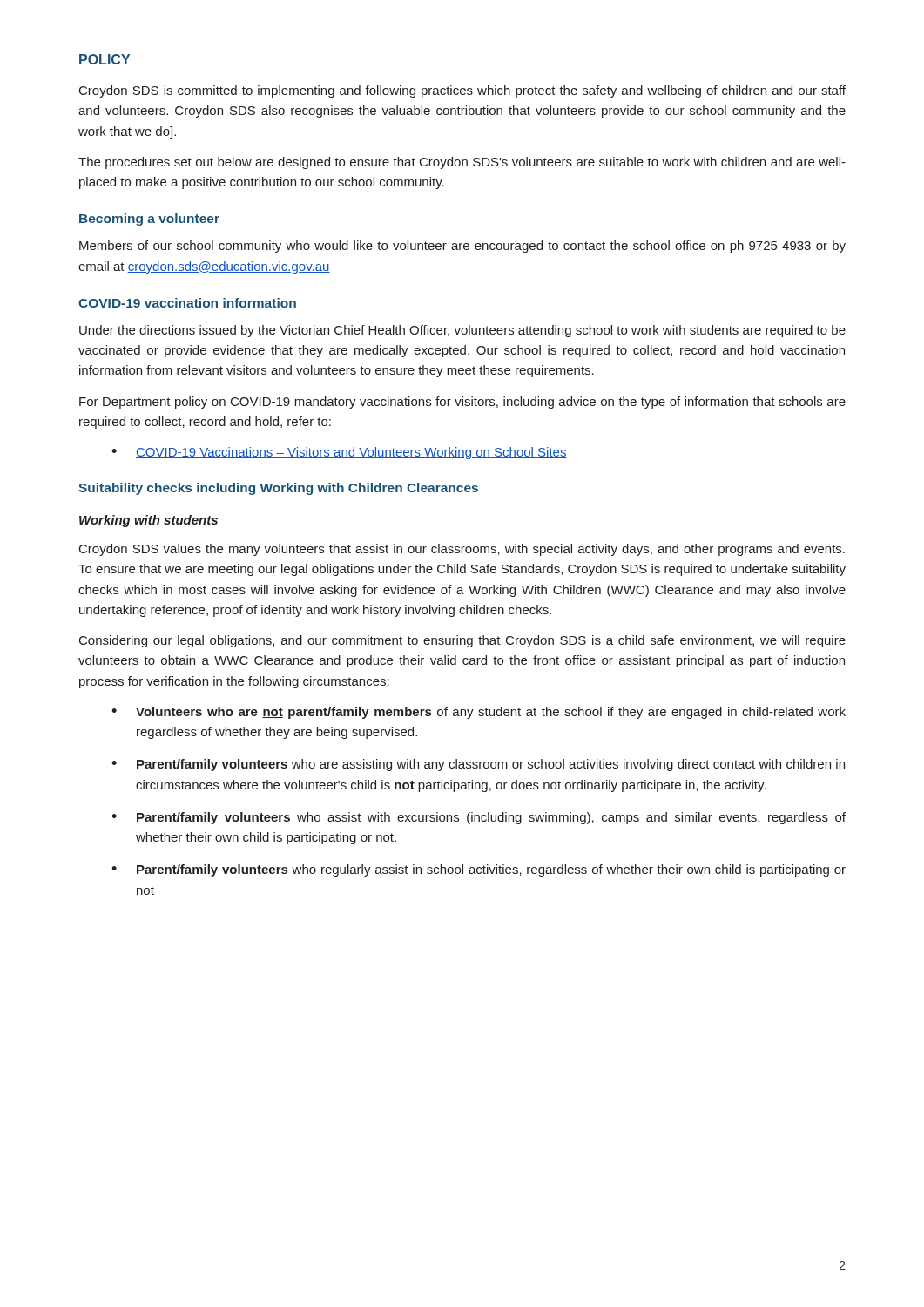924x1307 pixels.
Task: Navigate to the passage starting "Considering our legal obligations, and our commitment"
Action: 462,660
